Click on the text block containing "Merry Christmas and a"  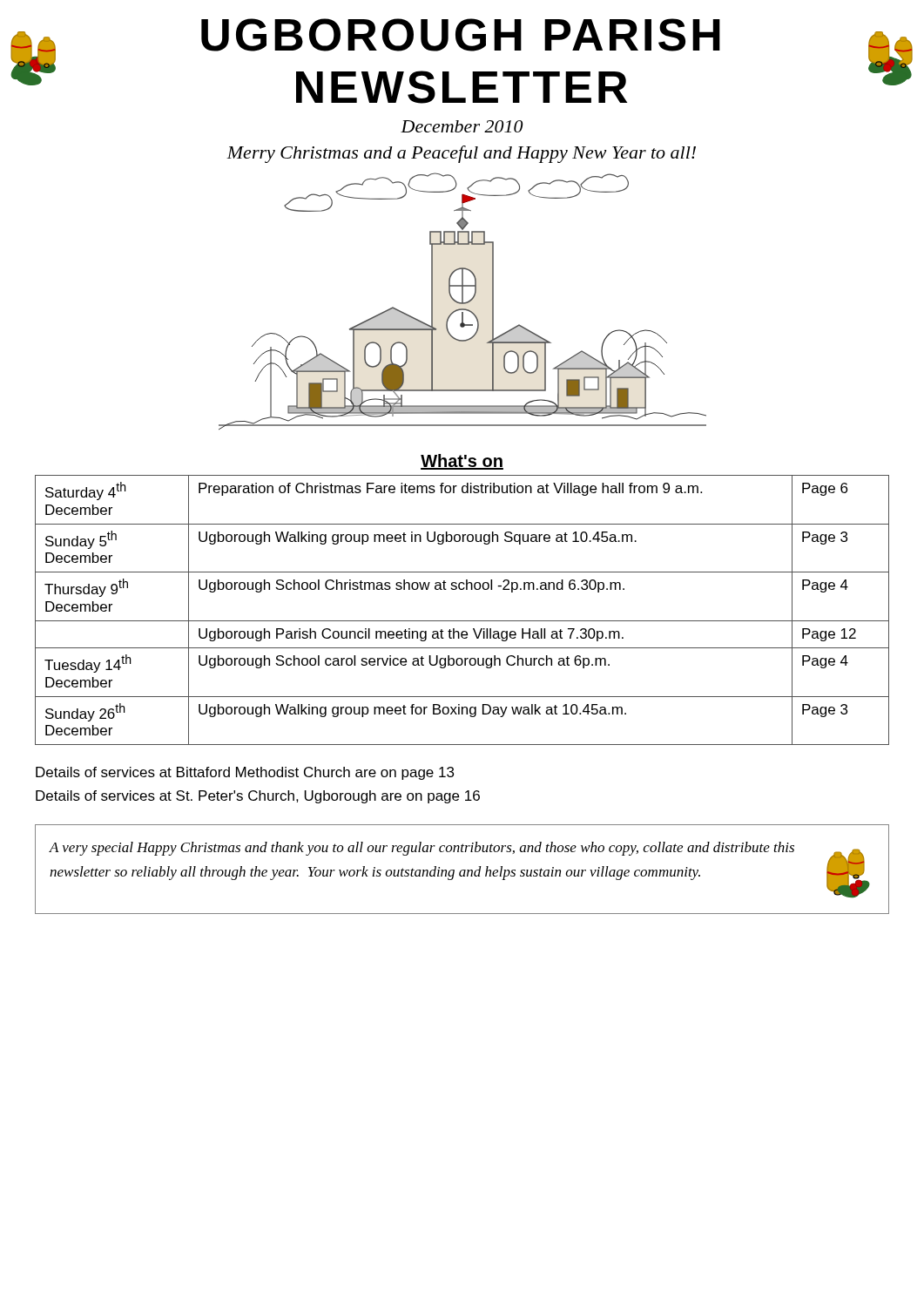tap(462, 152)
